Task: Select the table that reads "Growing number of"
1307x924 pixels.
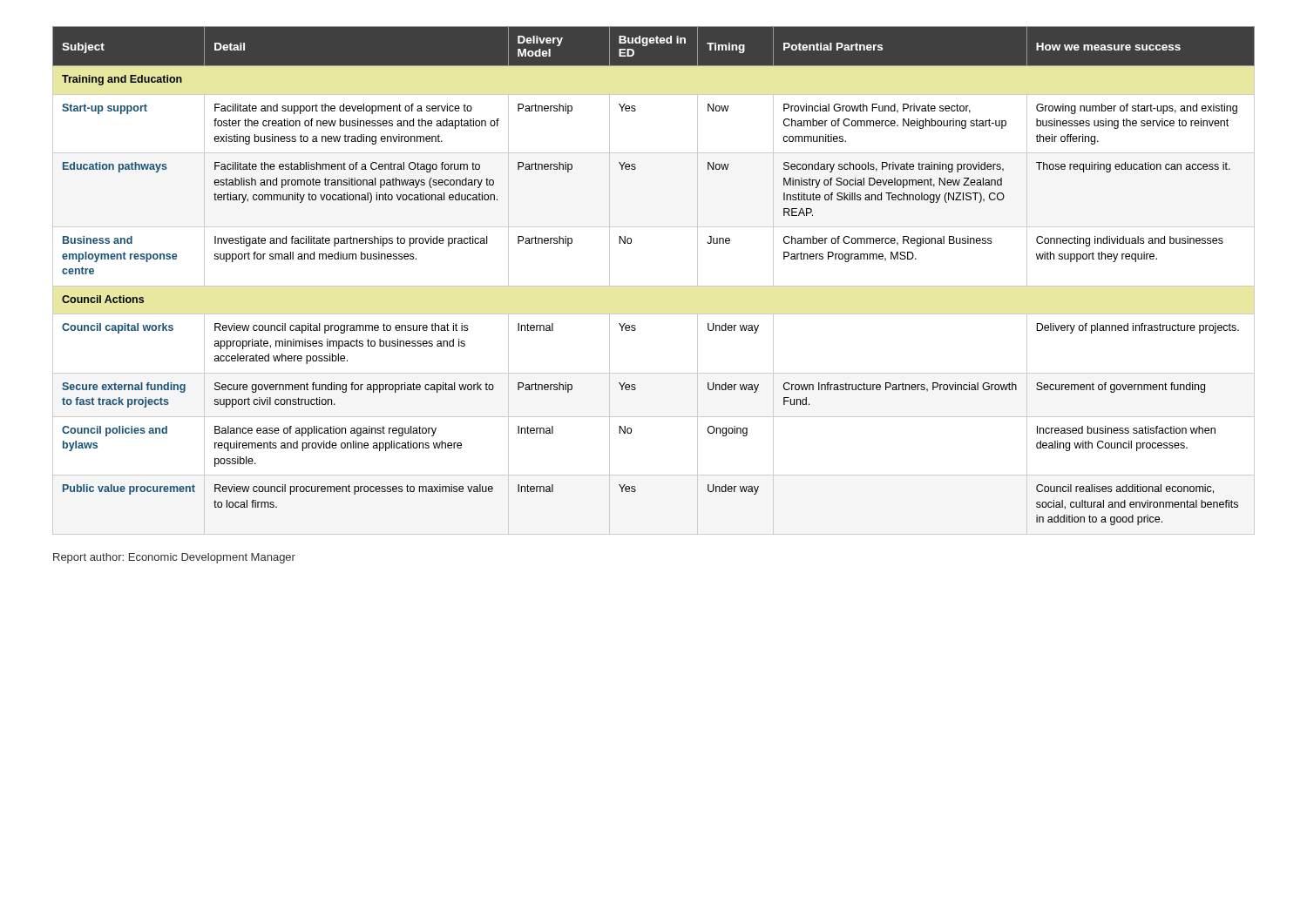Action: (654, 280)
